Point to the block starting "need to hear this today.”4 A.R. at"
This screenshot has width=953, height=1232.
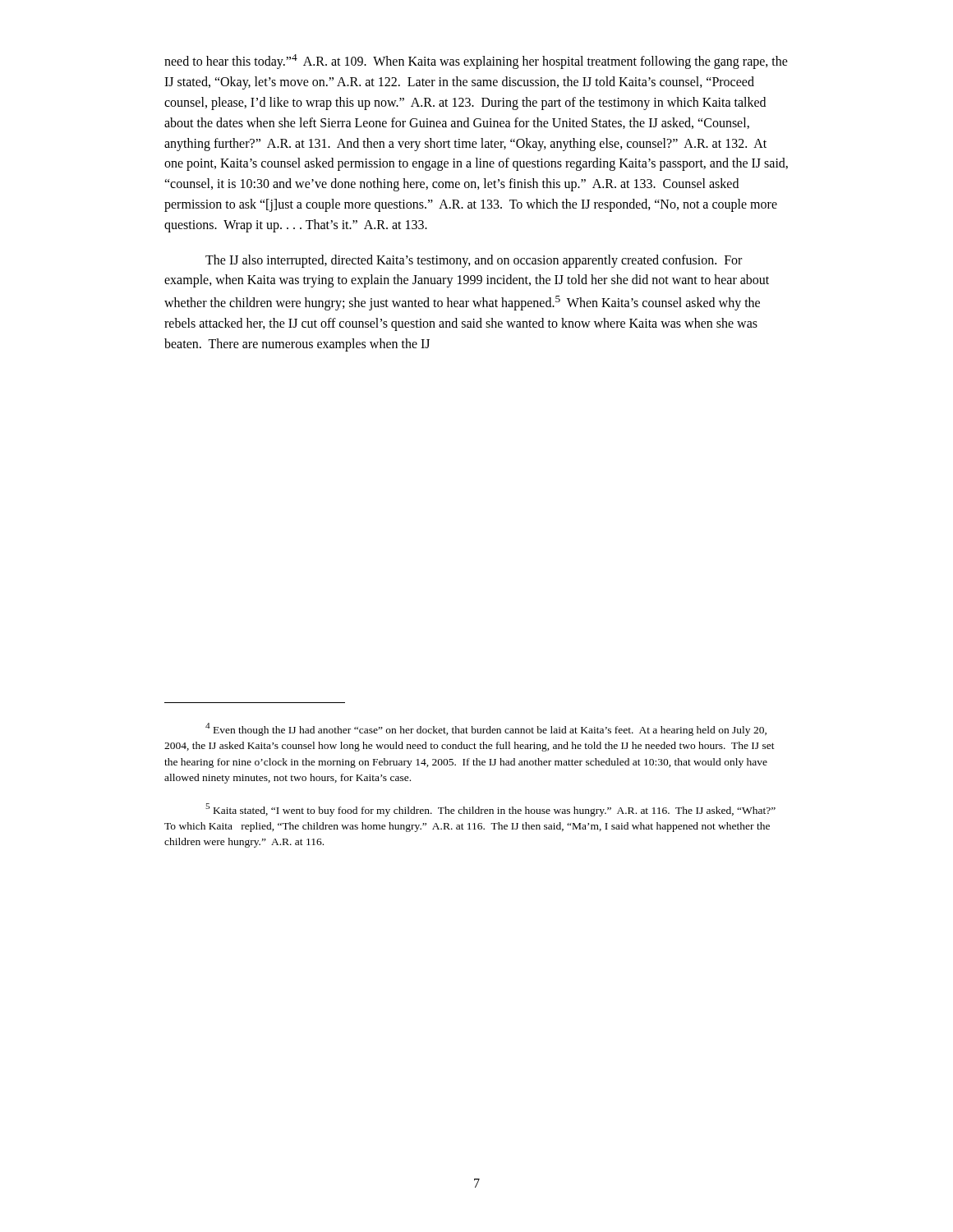[476, 202]
